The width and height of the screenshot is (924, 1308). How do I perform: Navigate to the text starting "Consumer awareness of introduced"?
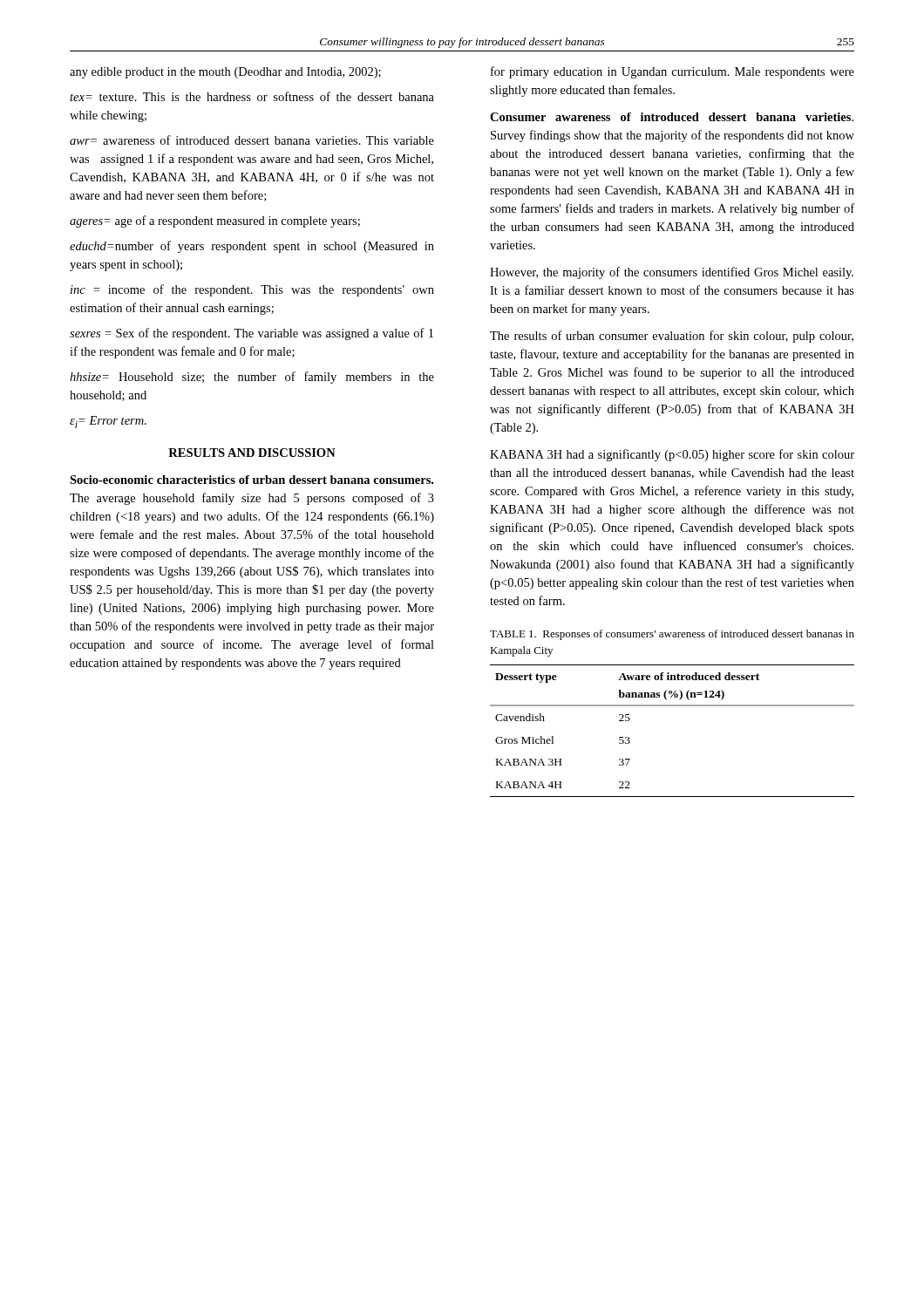pyautogui.click(x=672, y=181)
